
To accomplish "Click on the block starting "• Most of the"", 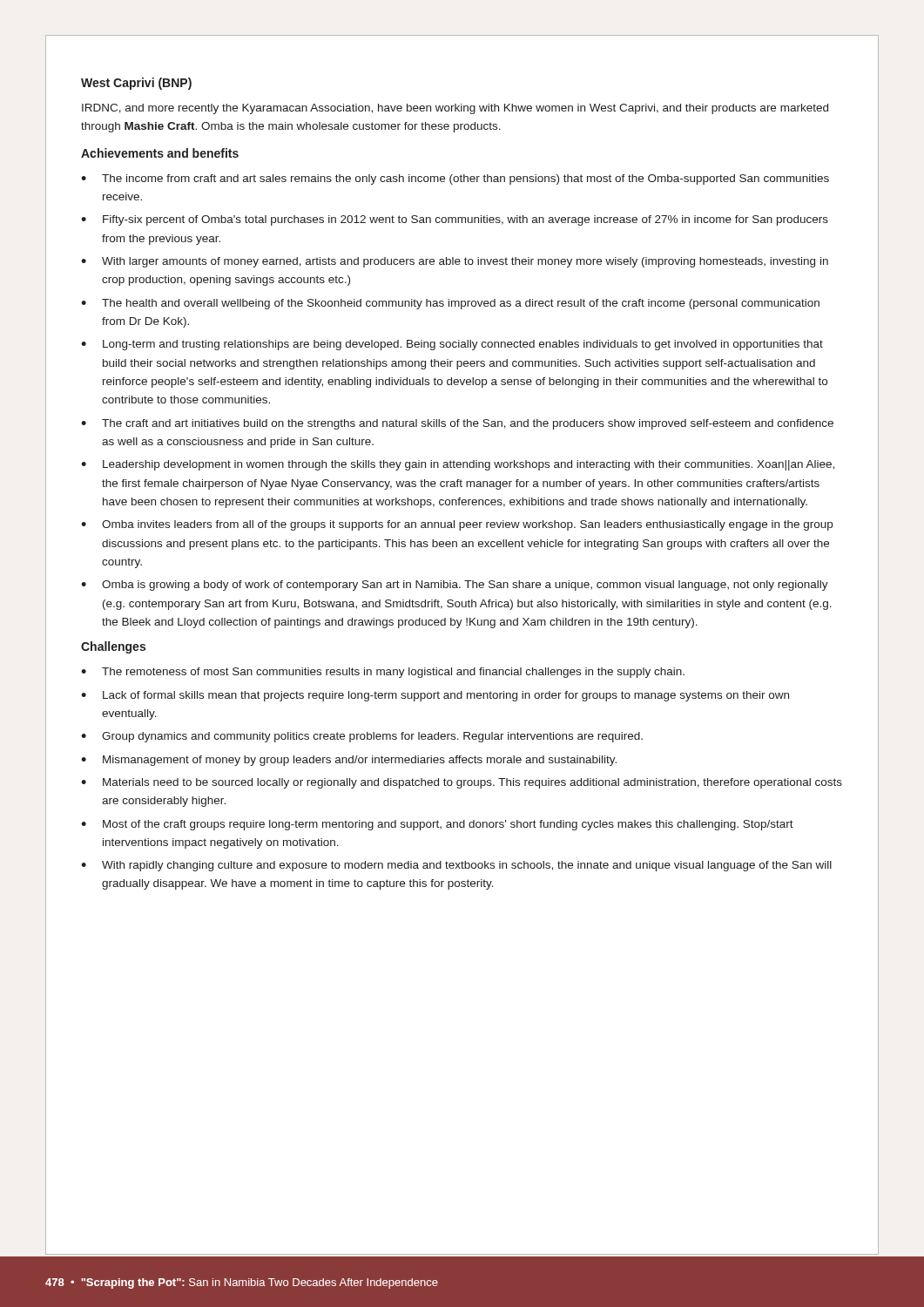I will (462, 833).
